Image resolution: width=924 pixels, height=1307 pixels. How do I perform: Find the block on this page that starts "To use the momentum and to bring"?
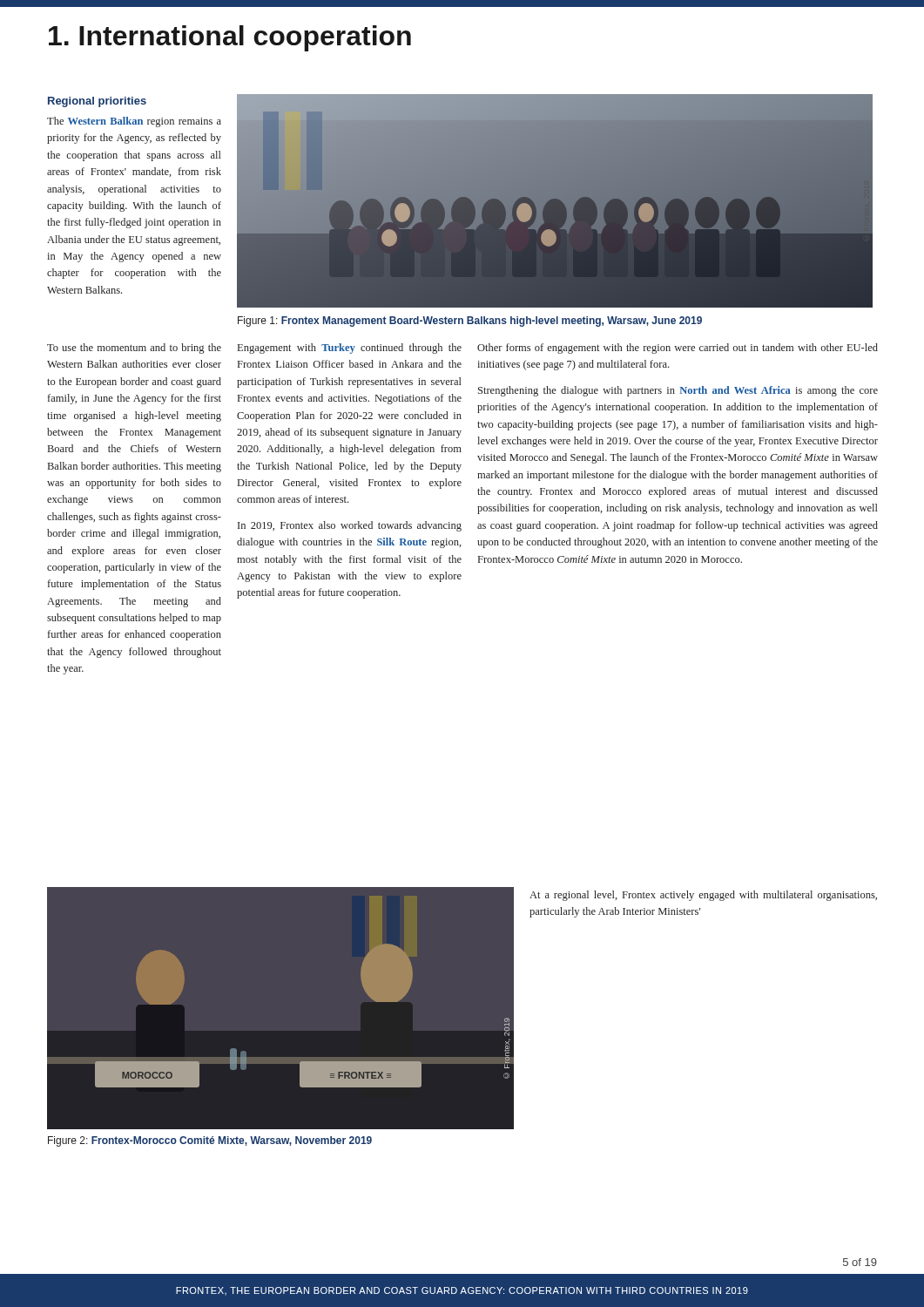pyautogui.click(x=134, y=509)
